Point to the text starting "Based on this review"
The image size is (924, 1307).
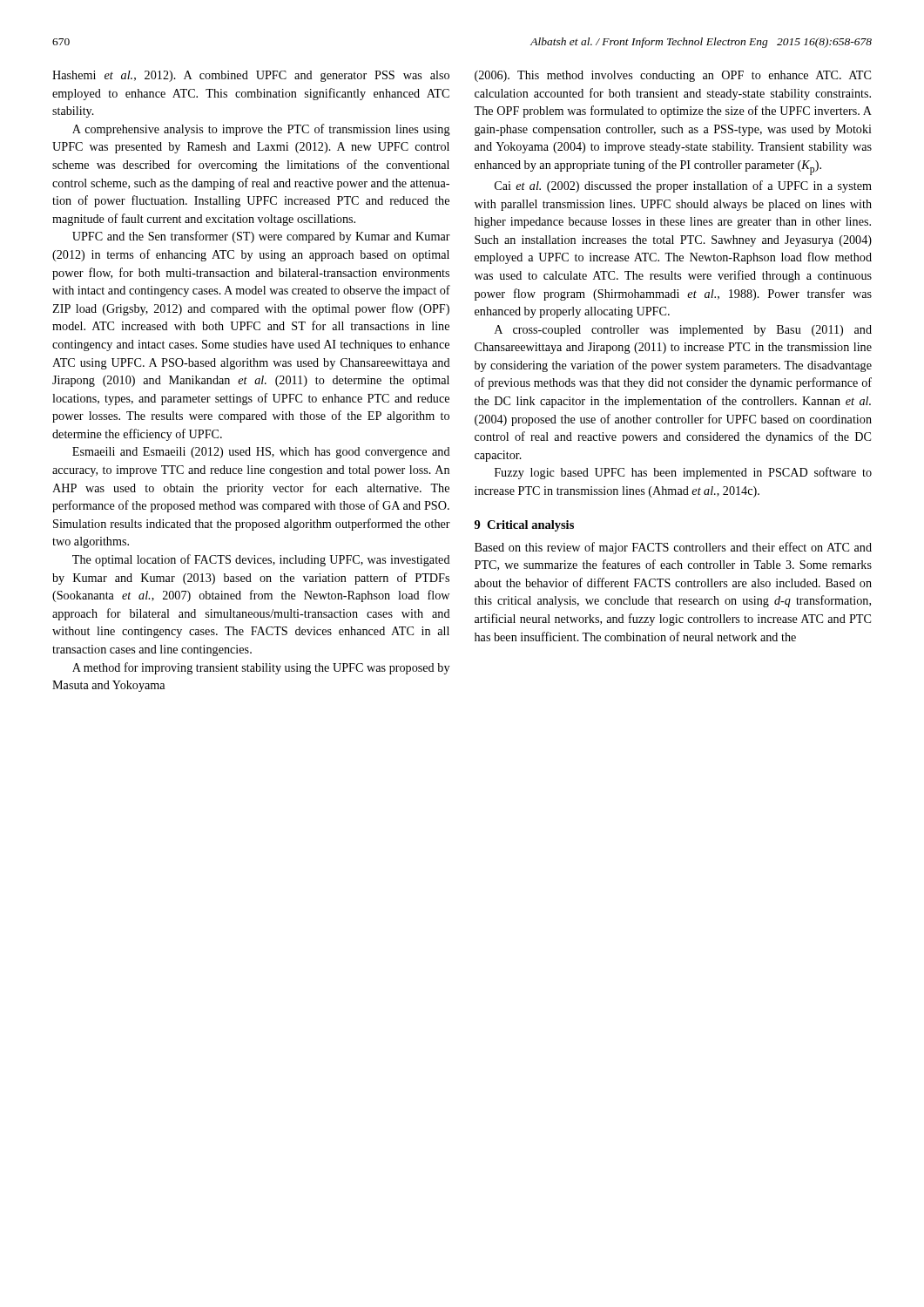[x=673, y=592]
